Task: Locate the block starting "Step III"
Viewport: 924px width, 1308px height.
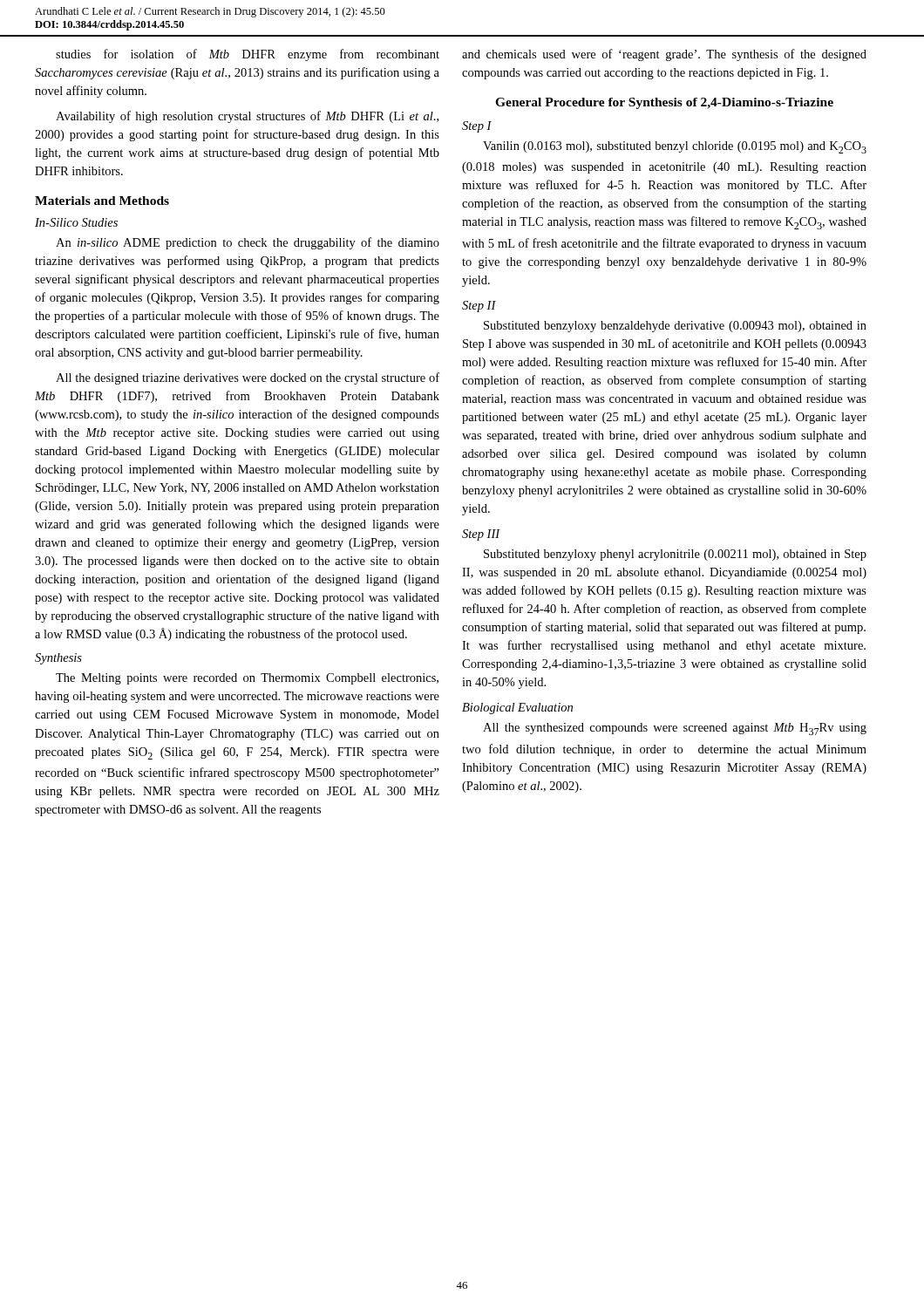Action: (481, 534)
